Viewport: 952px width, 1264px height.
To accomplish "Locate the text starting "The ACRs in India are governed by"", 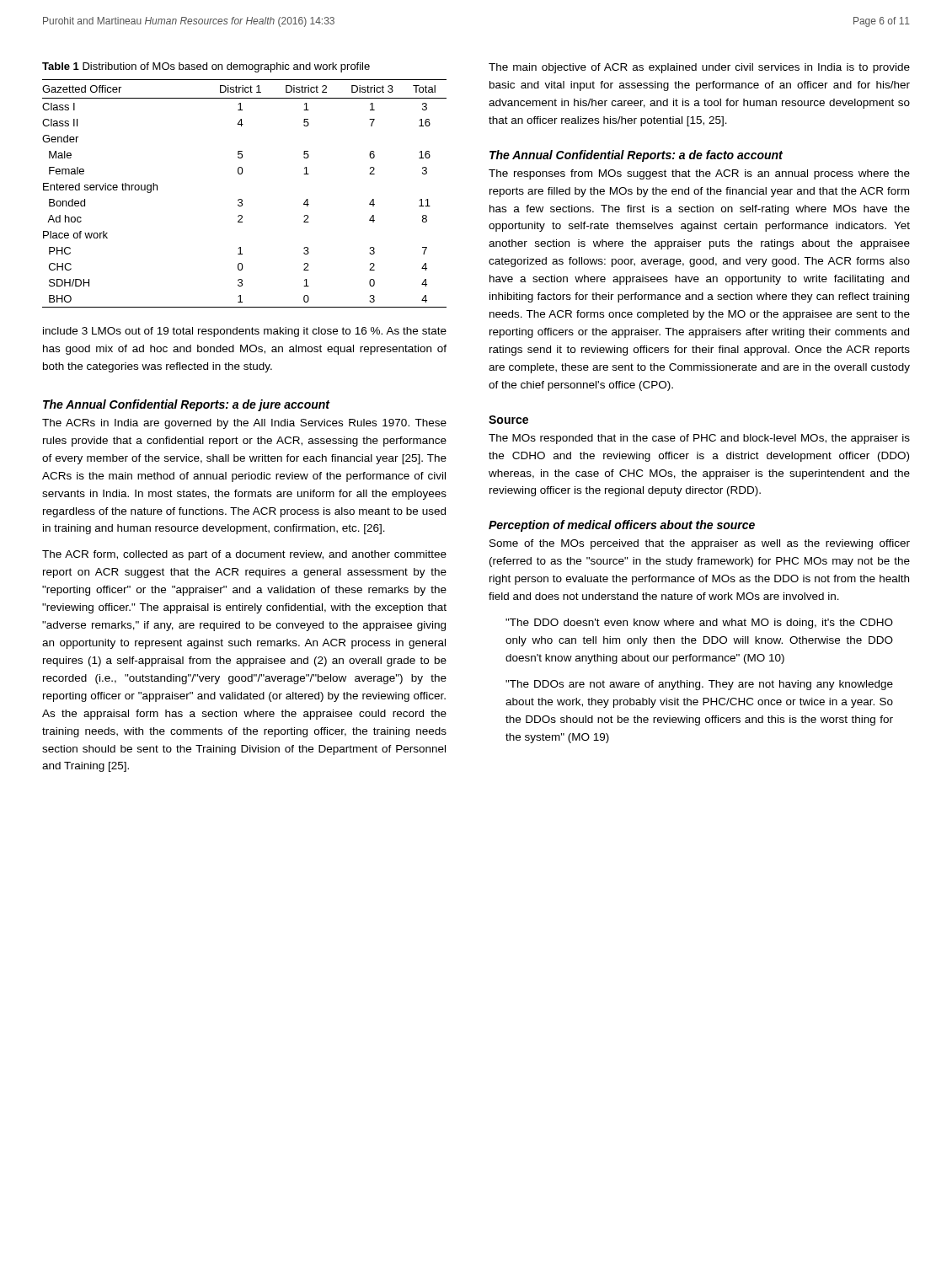I will pyautogui.click(x=244, y=475).
